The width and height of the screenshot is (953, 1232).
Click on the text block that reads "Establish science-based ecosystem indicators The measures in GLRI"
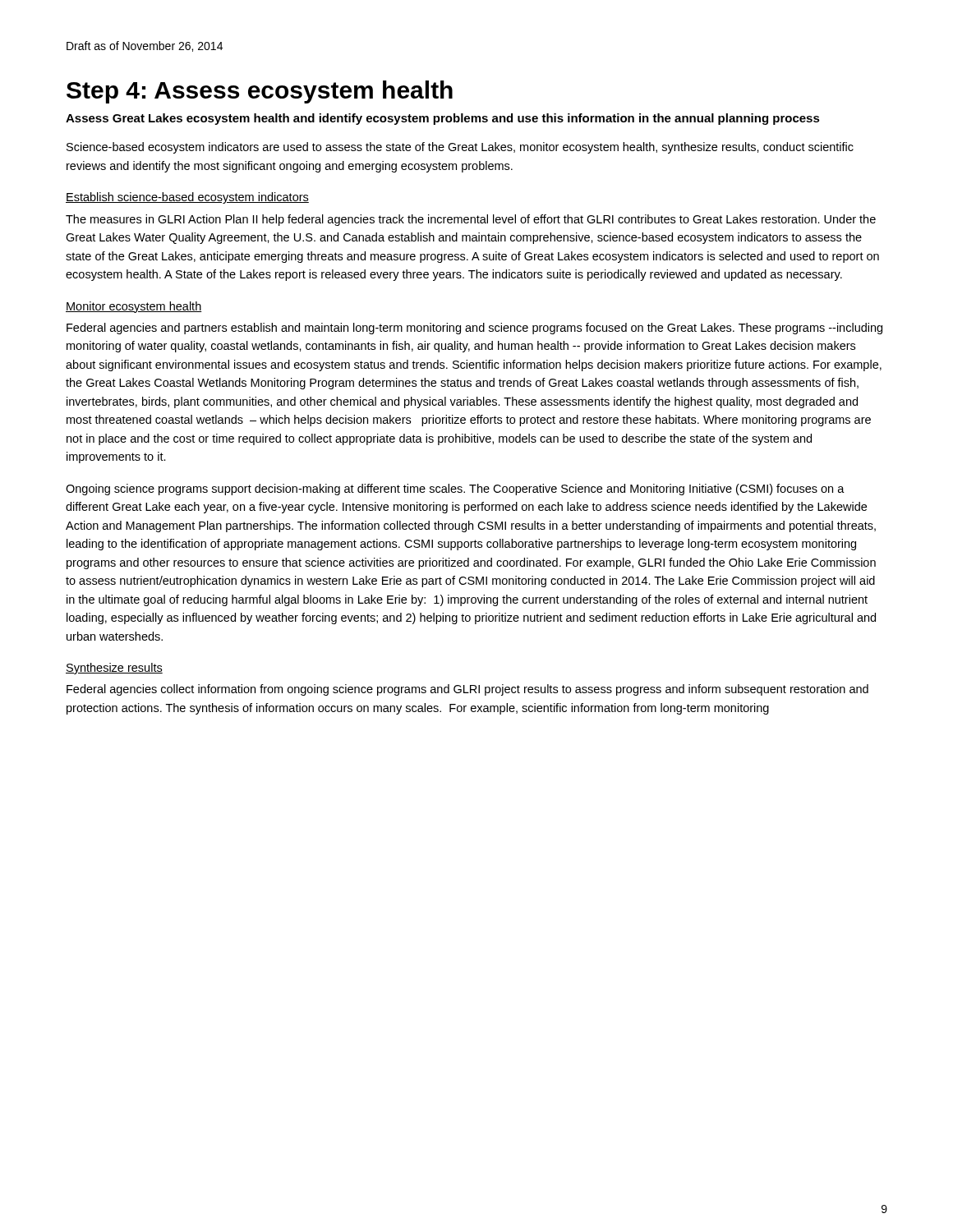[x=476, y=235]
